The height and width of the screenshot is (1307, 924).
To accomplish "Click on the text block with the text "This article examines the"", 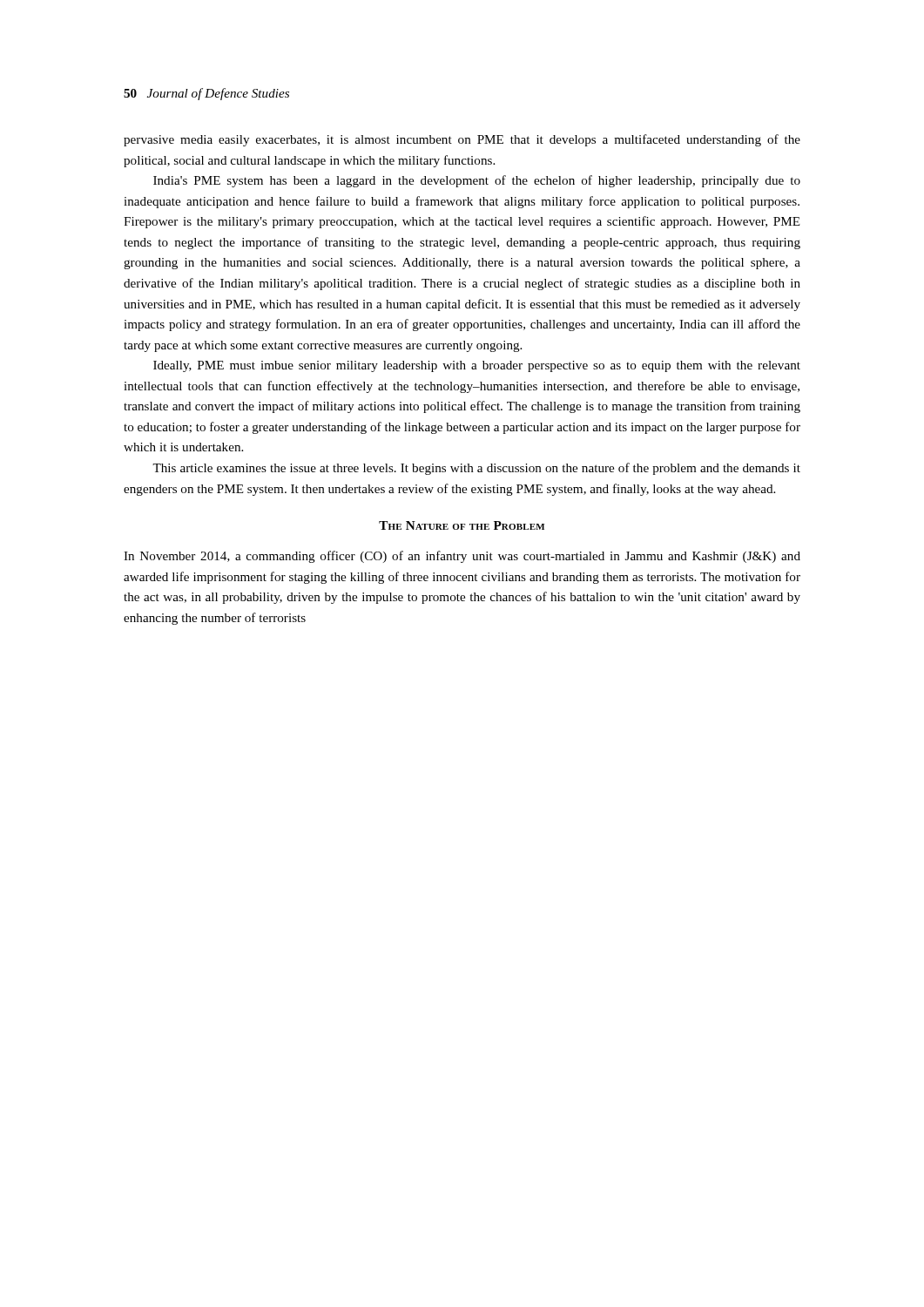I will point(462,478).
